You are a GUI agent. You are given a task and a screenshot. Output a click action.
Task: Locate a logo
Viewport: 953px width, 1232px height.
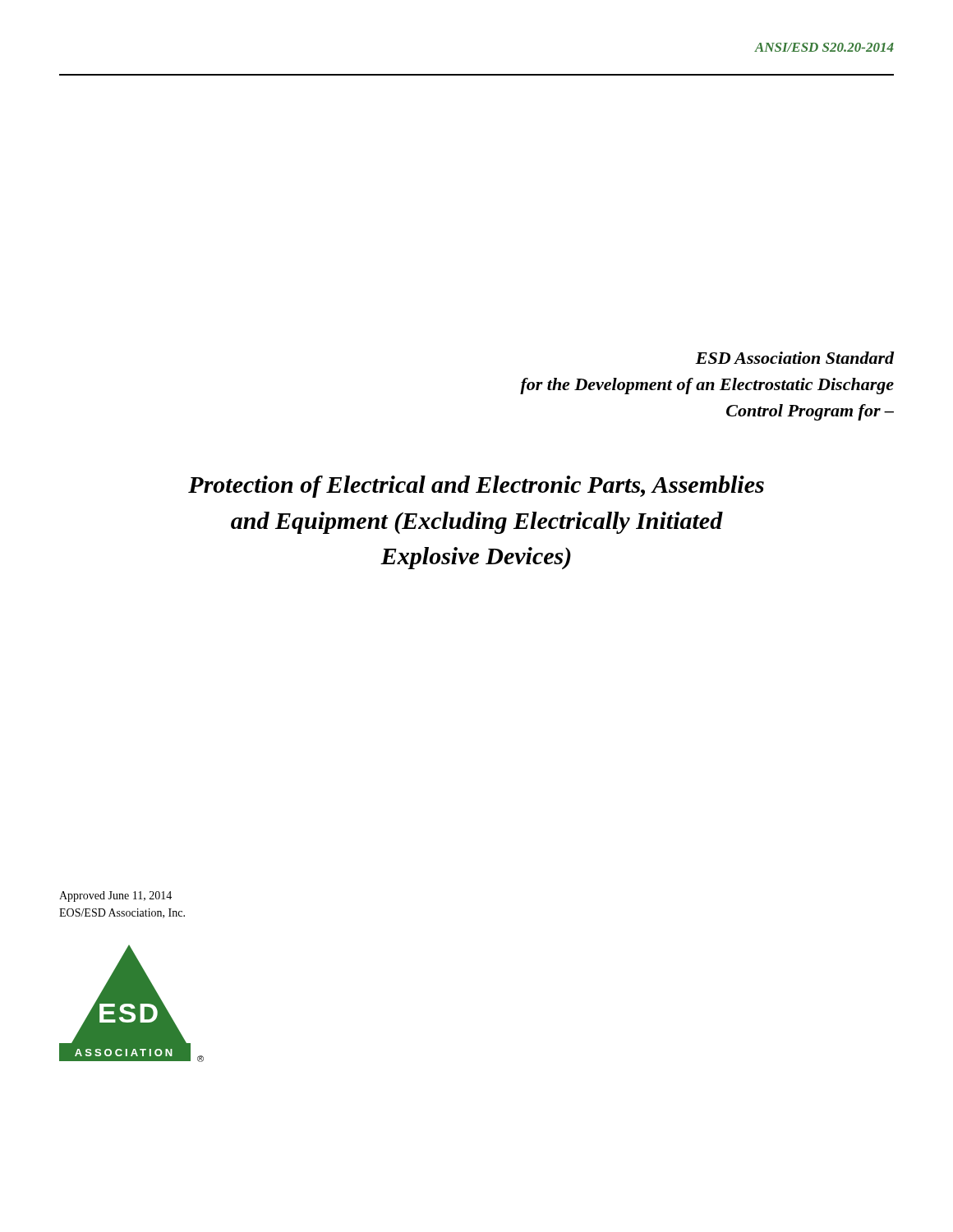pos(141,1002)
